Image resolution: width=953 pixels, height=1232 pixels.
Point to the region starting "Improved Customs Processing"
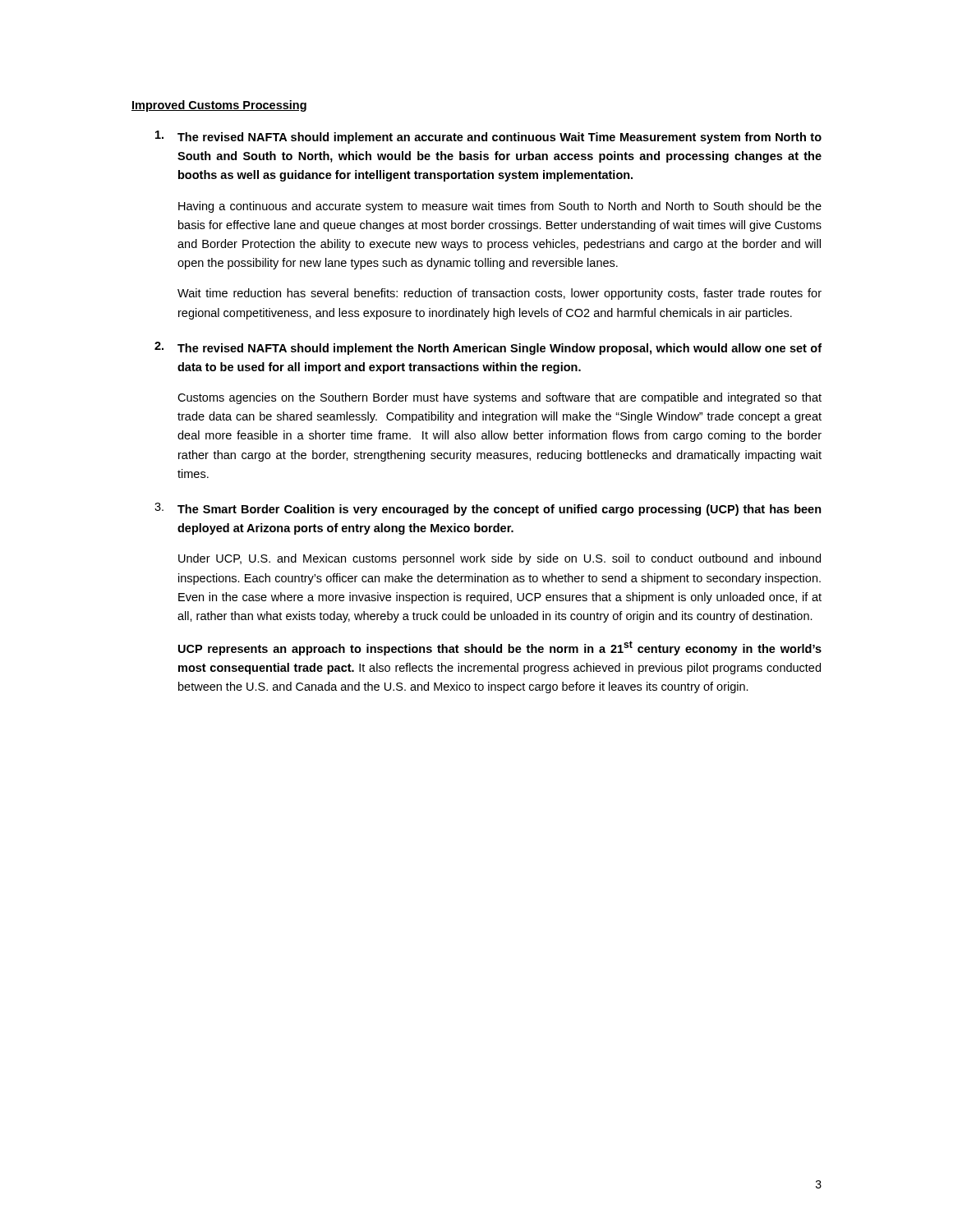tap(219, 105)
